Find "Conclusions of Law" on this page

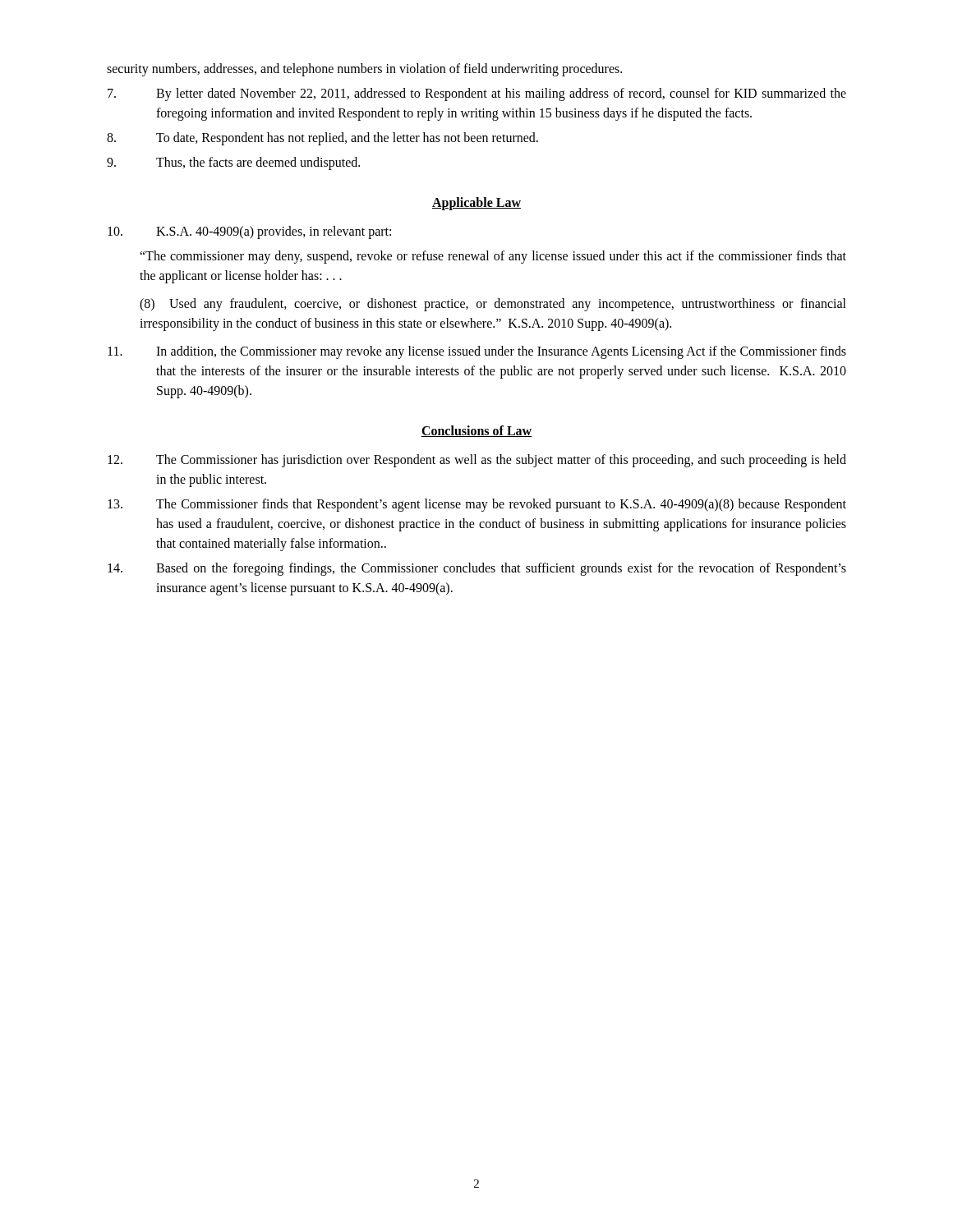pos(476,431)
